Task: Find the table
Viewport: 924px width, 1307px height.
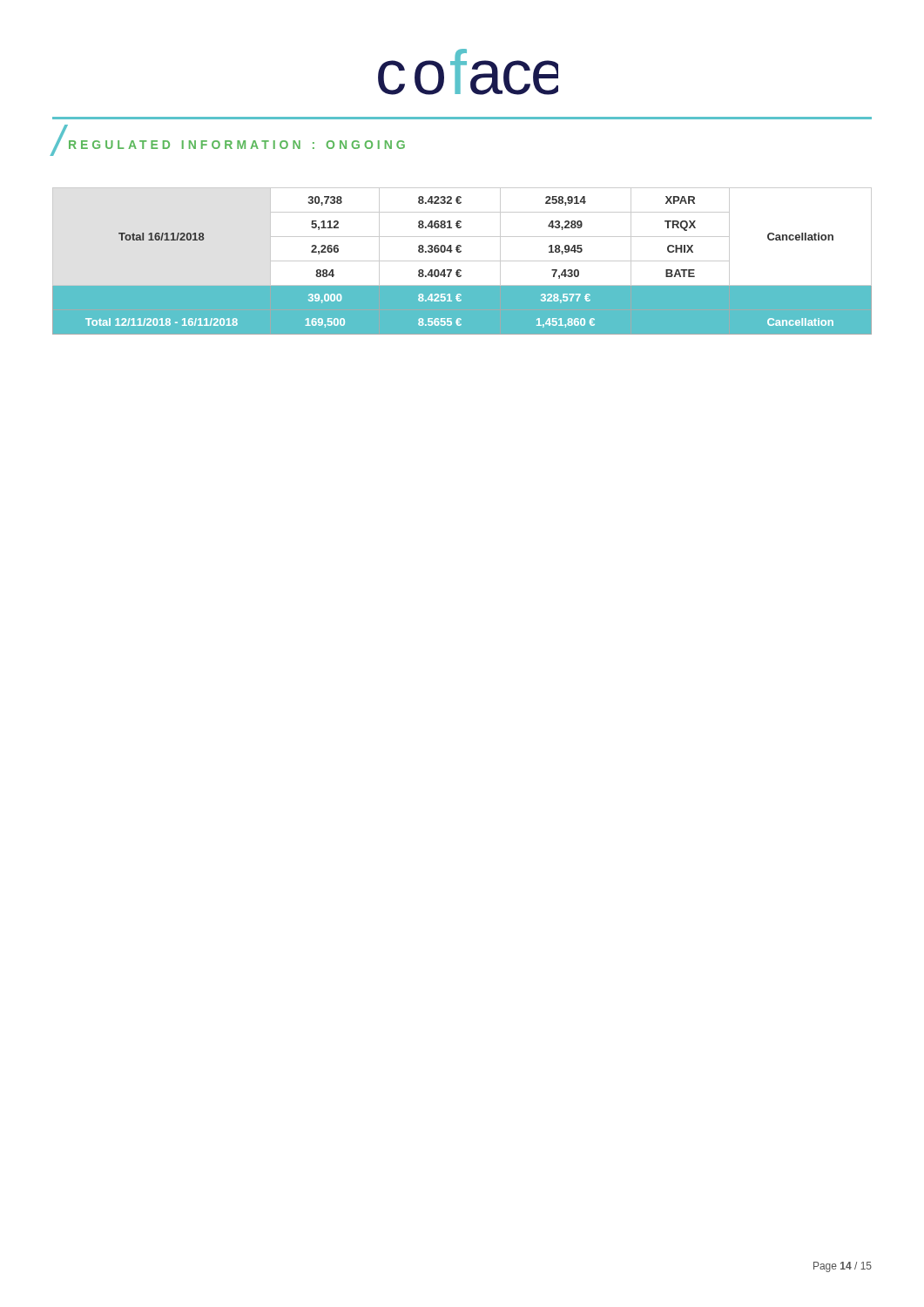Action: 462,261
